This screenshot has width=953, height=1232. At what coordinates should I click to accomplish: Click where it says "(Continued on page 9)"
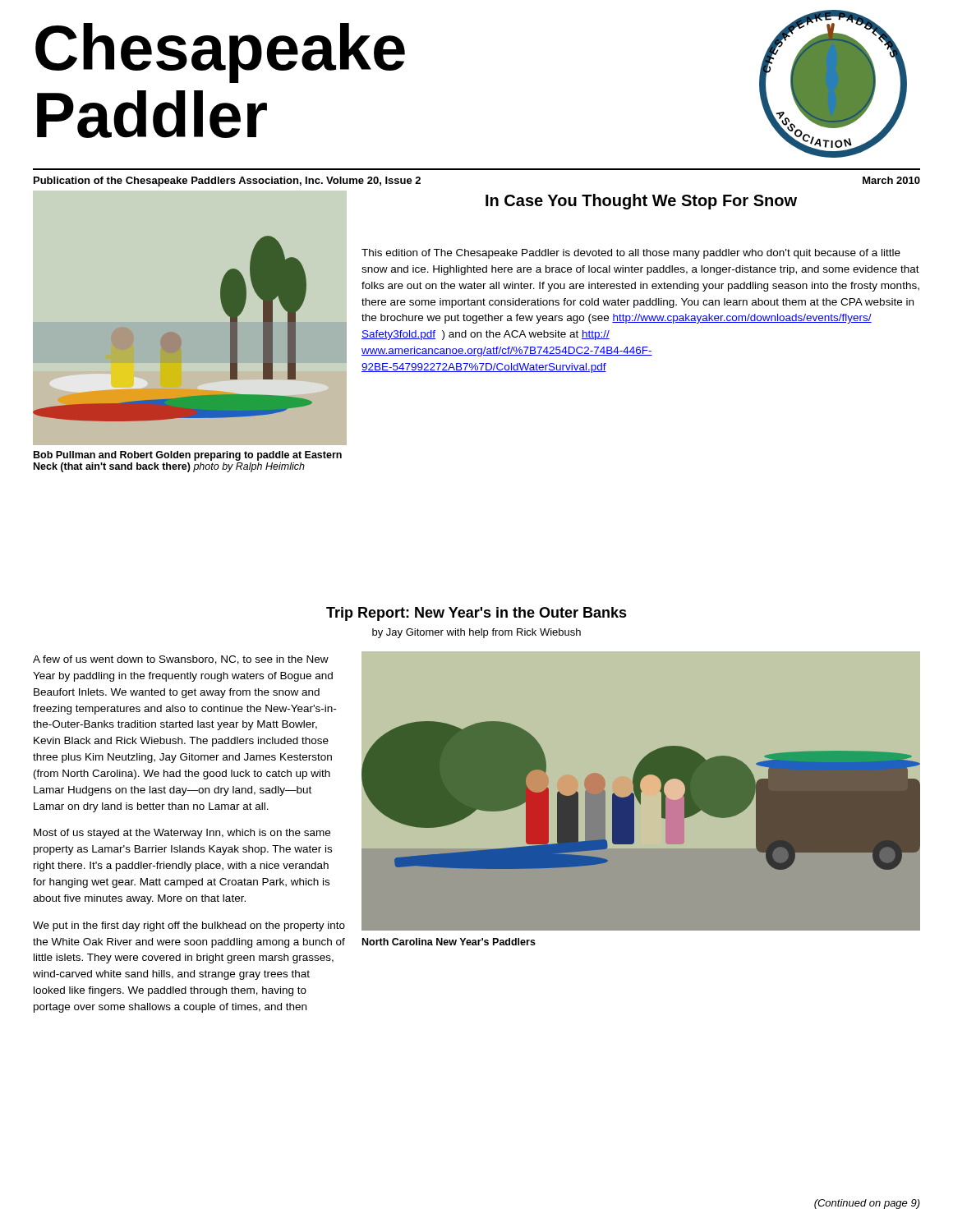(x=867, y=1203)
